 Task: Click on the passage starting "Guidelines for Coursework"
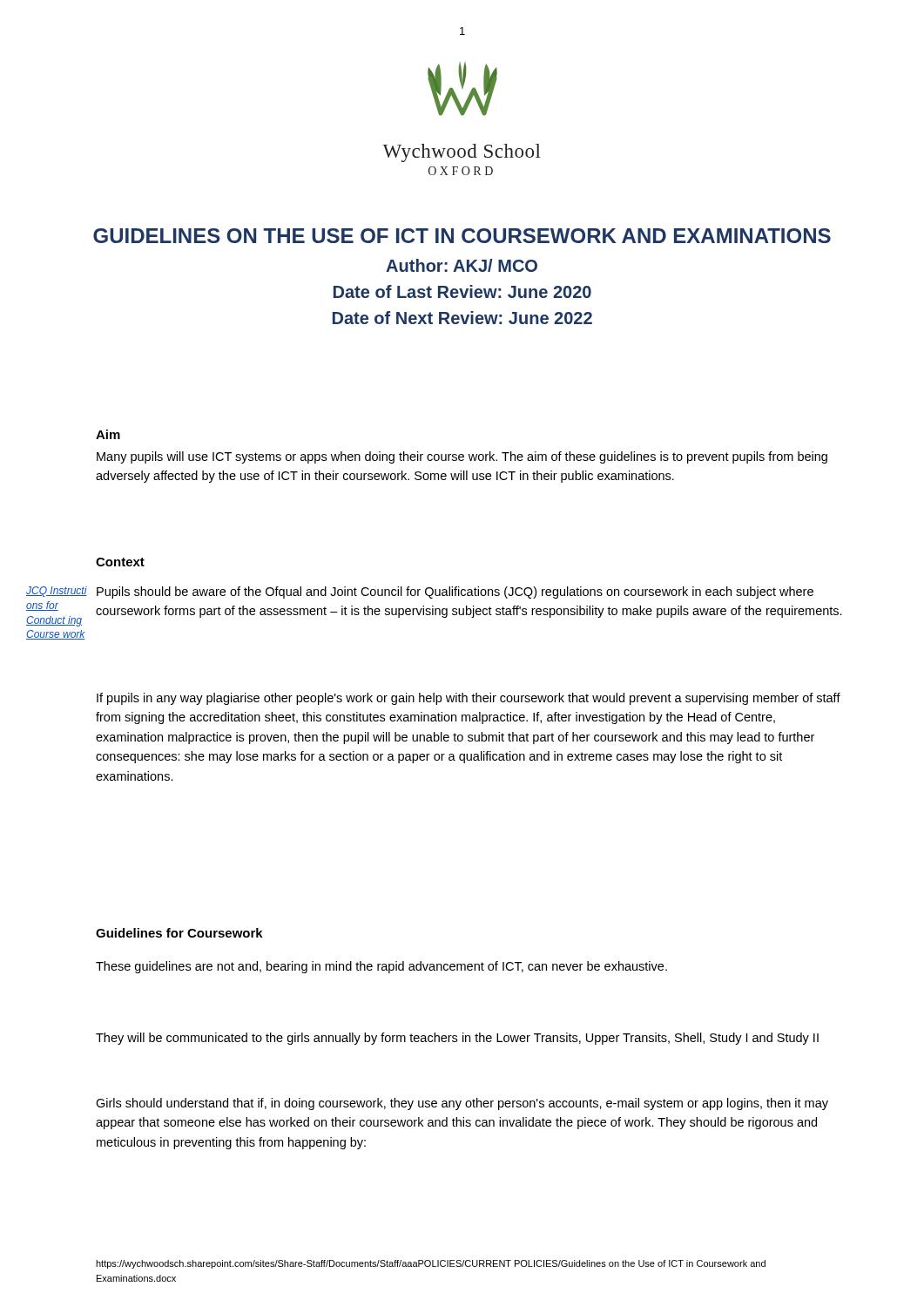click(179, 933)
